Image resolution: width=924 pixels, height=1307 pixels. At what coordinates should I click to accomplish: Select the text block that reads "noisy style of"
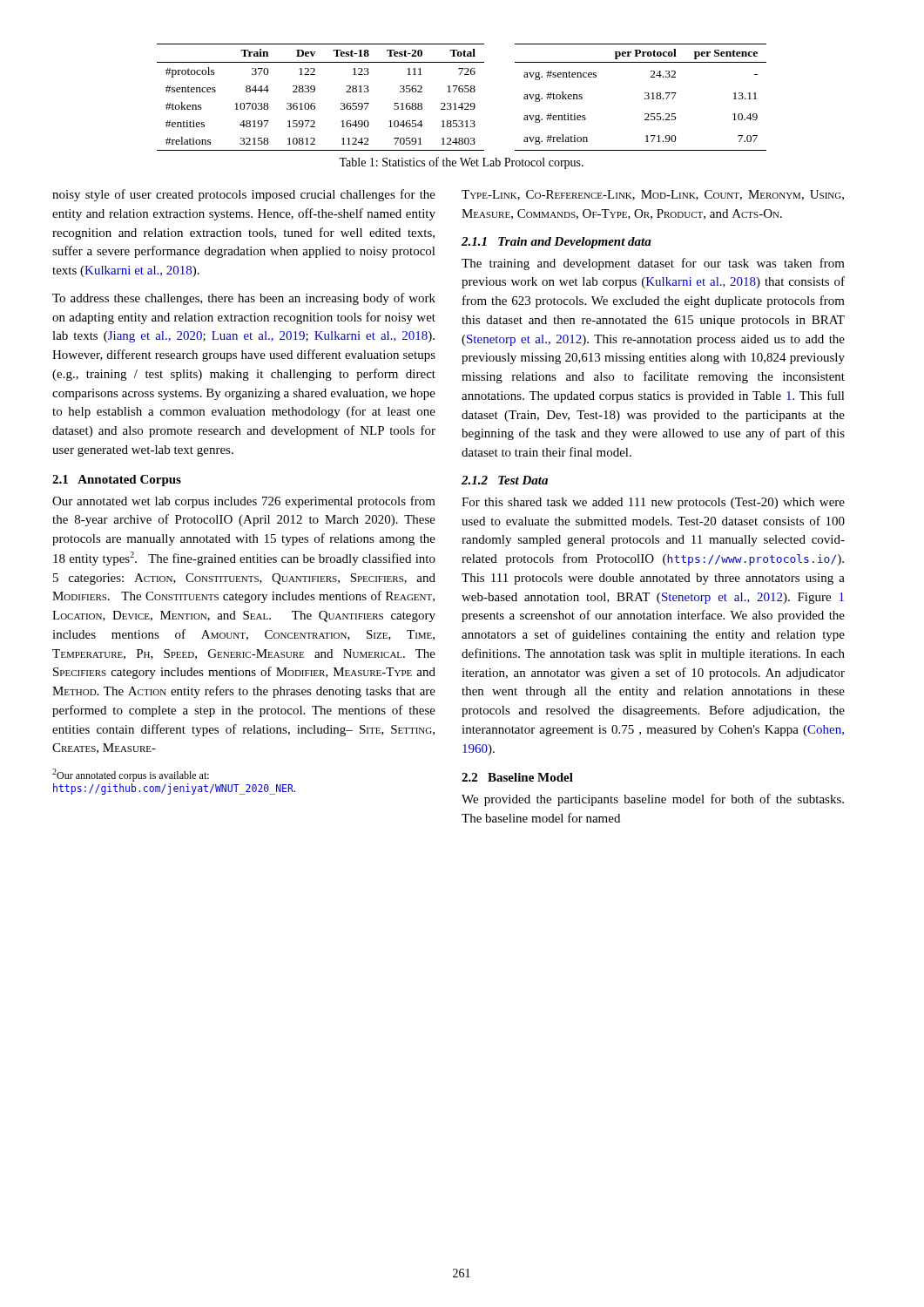coord(244,232)
